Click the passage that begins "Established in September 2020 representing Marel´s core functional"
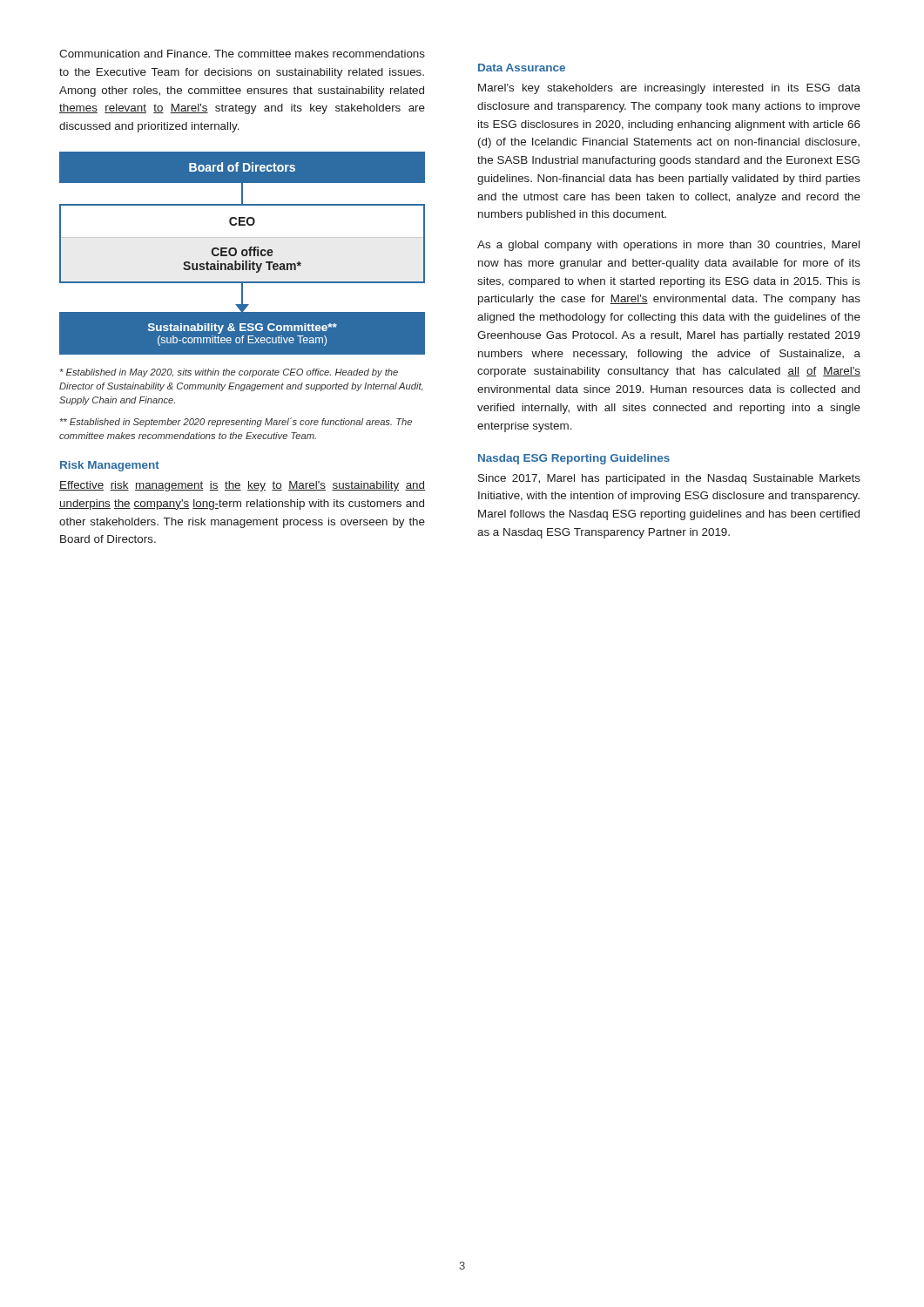 (236, 428)
